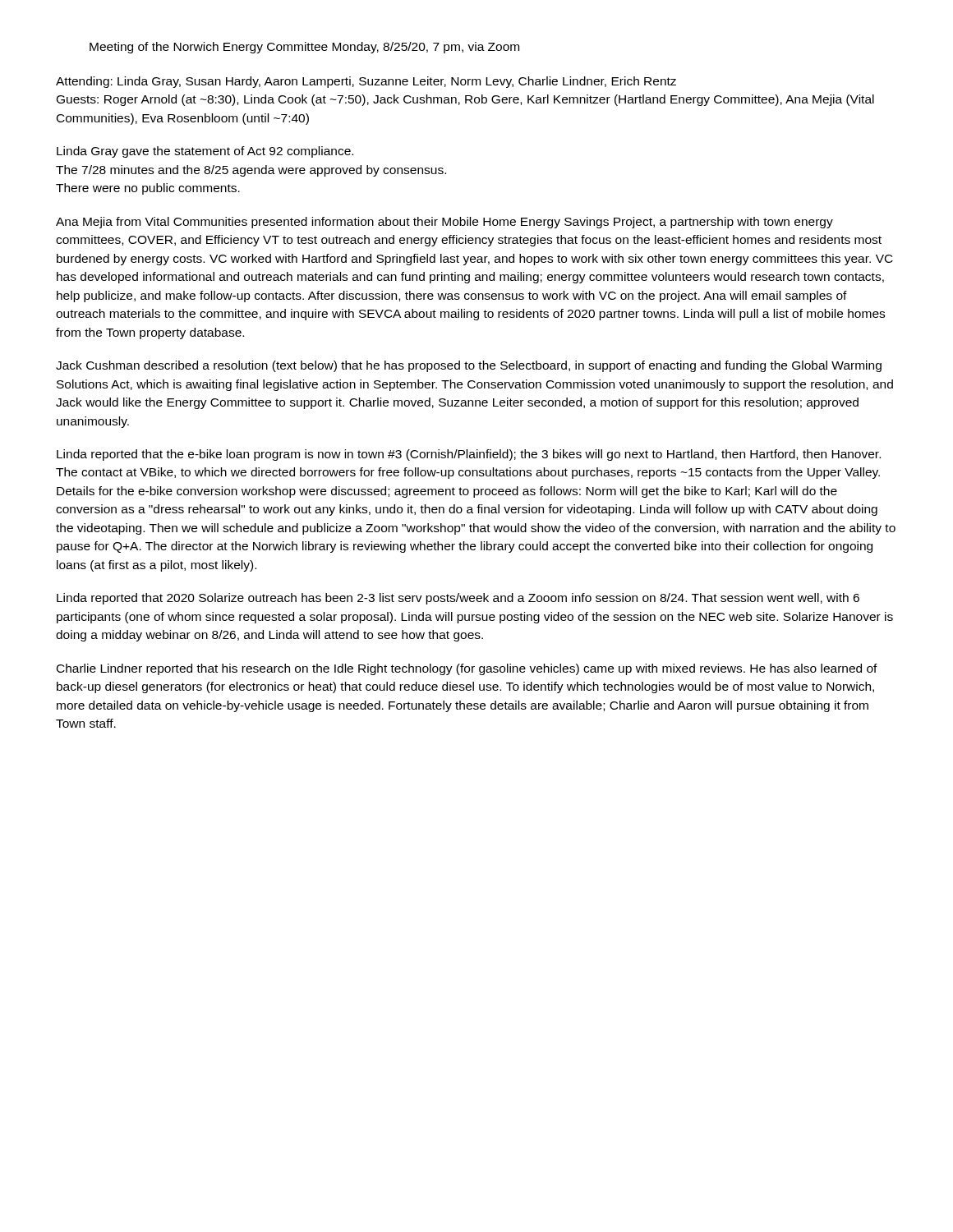Image resolution: width=953 pixels, height=1232 pixels.
Task: Select the text block that says "Linda Gray gave"
Action: [252, 169]
